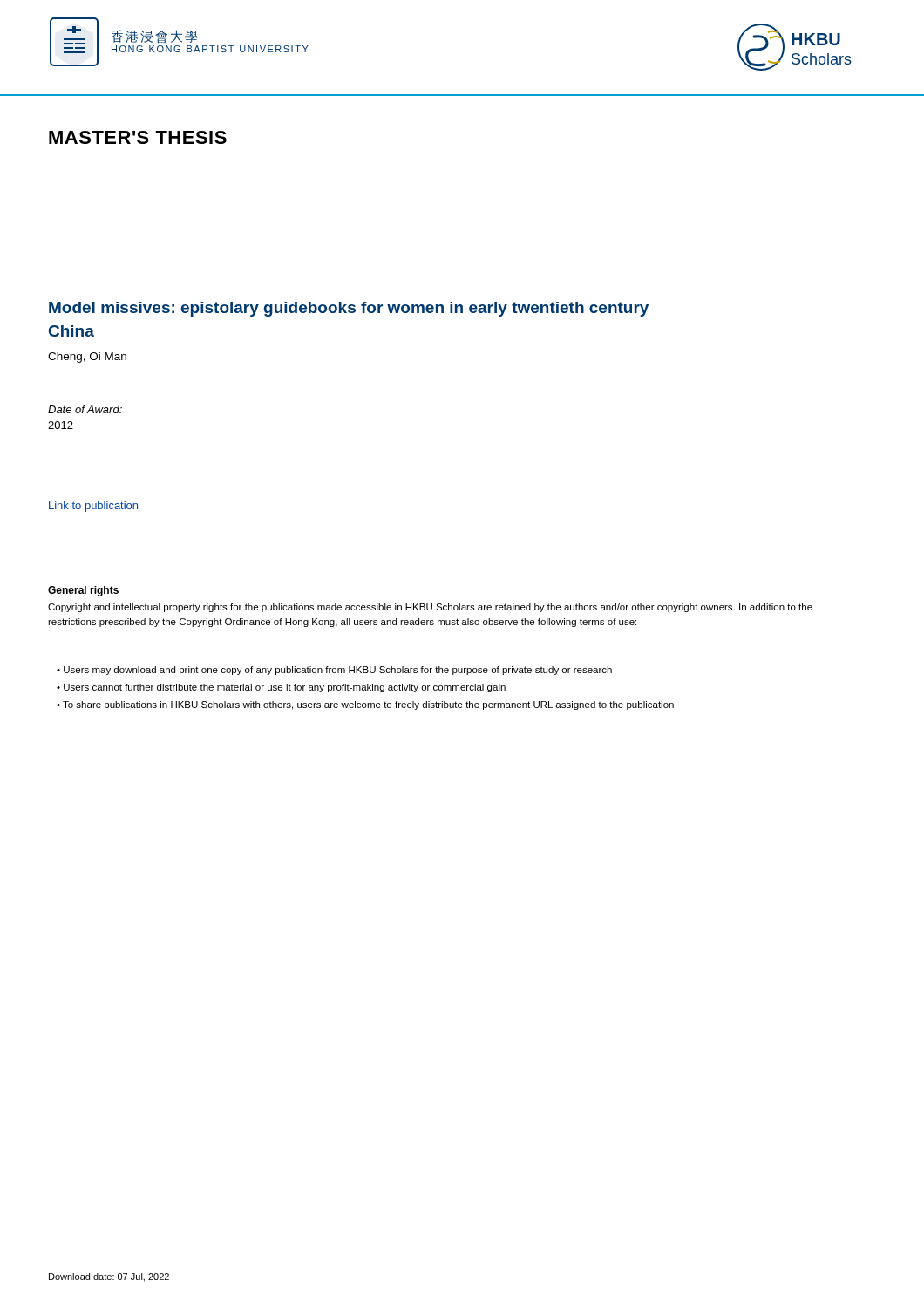Find the list item that reads "• Users may download and"
This screenshot has width=924, height=1308.
pyautogui.click(x=440, y=670)
